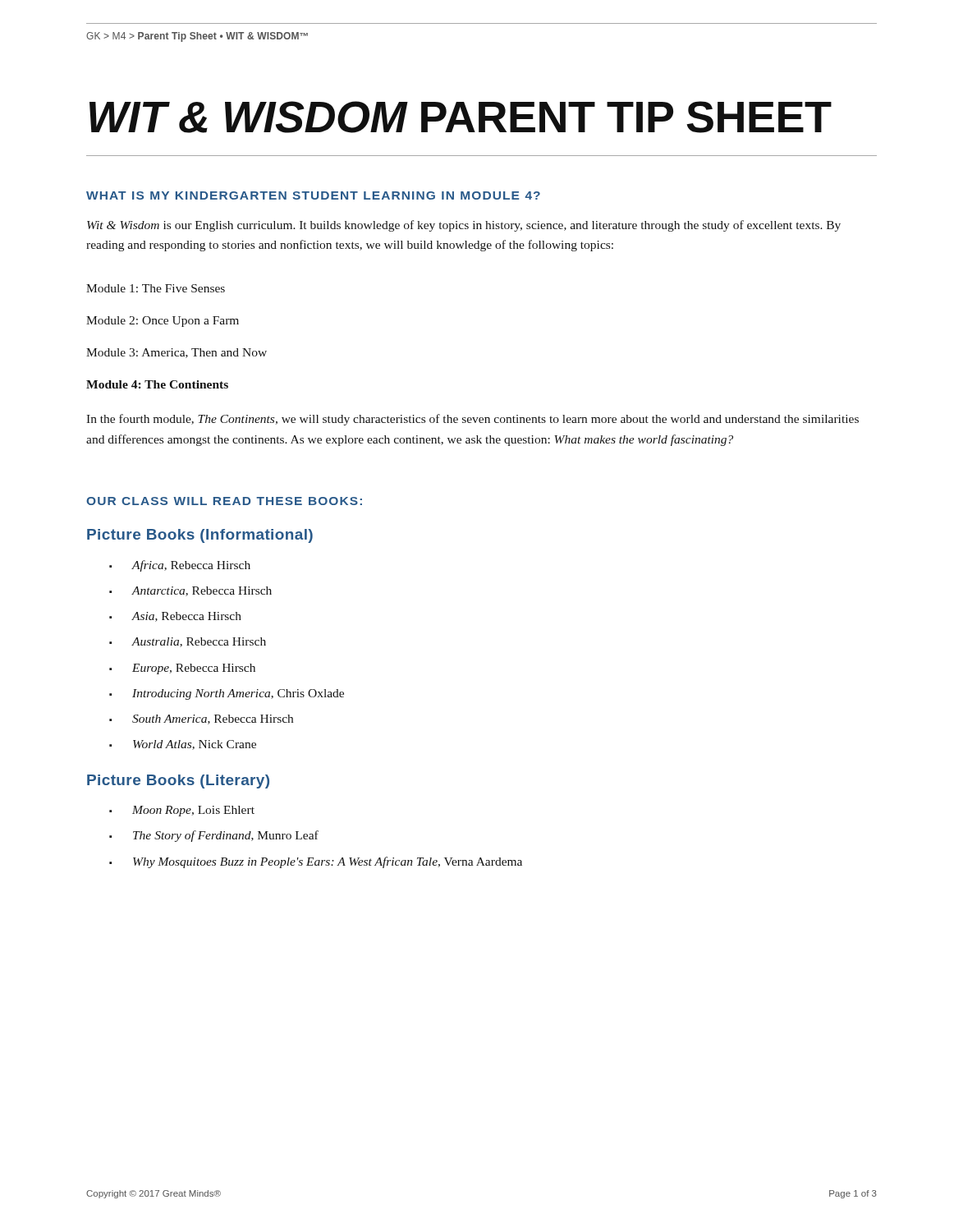Viewport: 963px width, 1232px height.
Task: Locate the text "▪ The Story of Ferdinand, Munro Leaf"
Action: [x=214, y=835]
